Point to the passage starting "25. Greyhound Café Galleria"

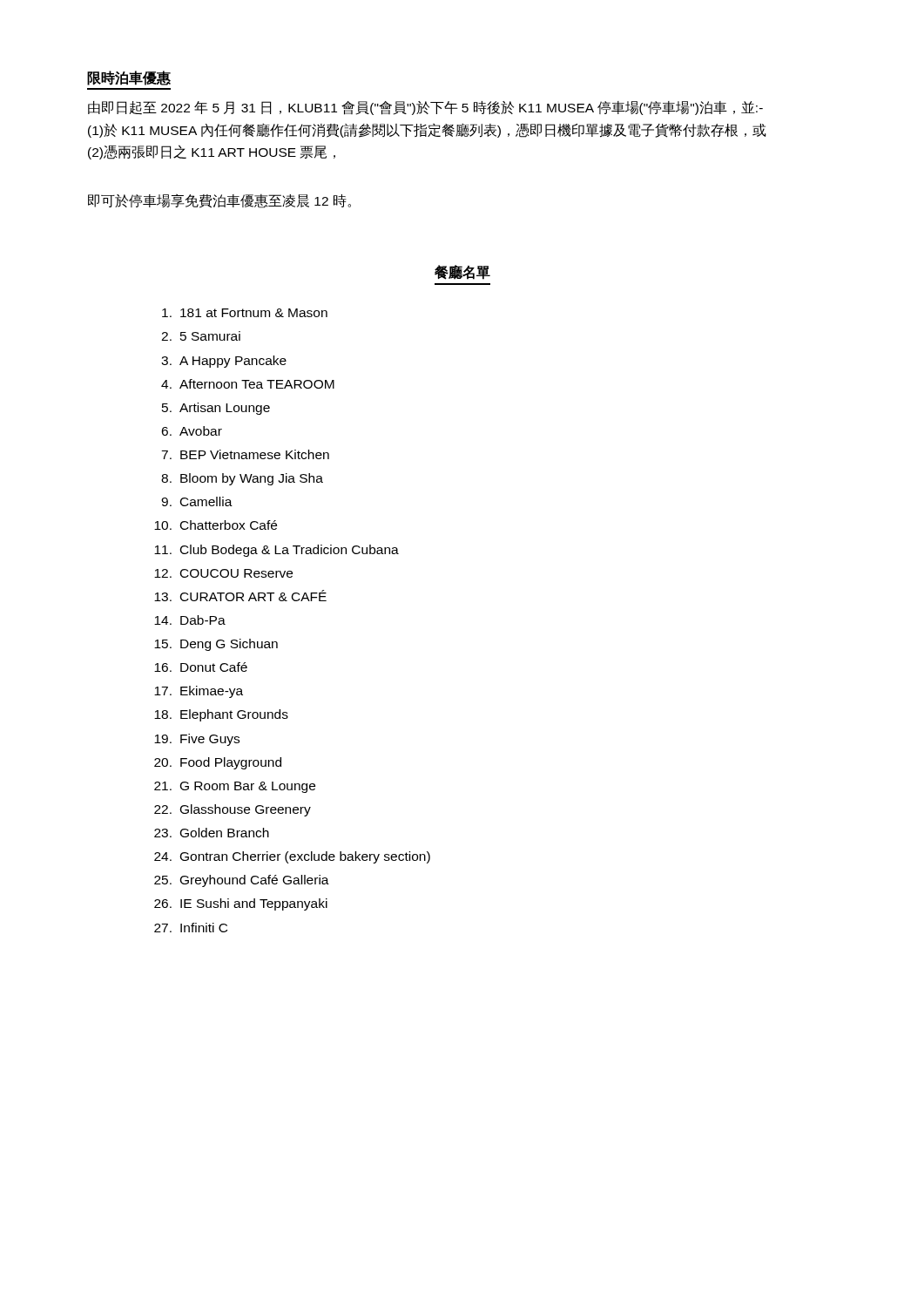(234, 880)
